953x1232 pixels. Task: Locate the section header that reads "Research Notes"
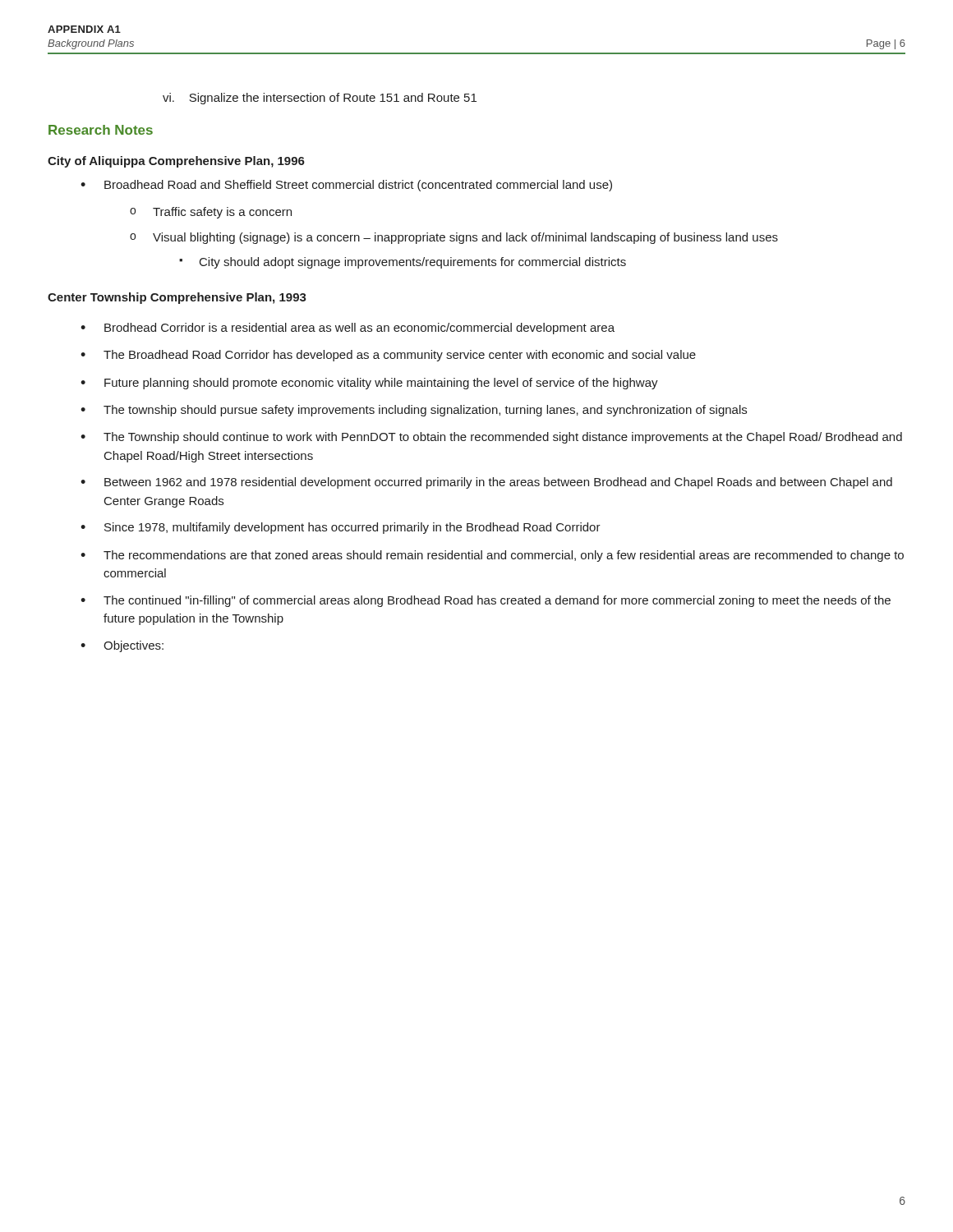click(x=100, y=130)
